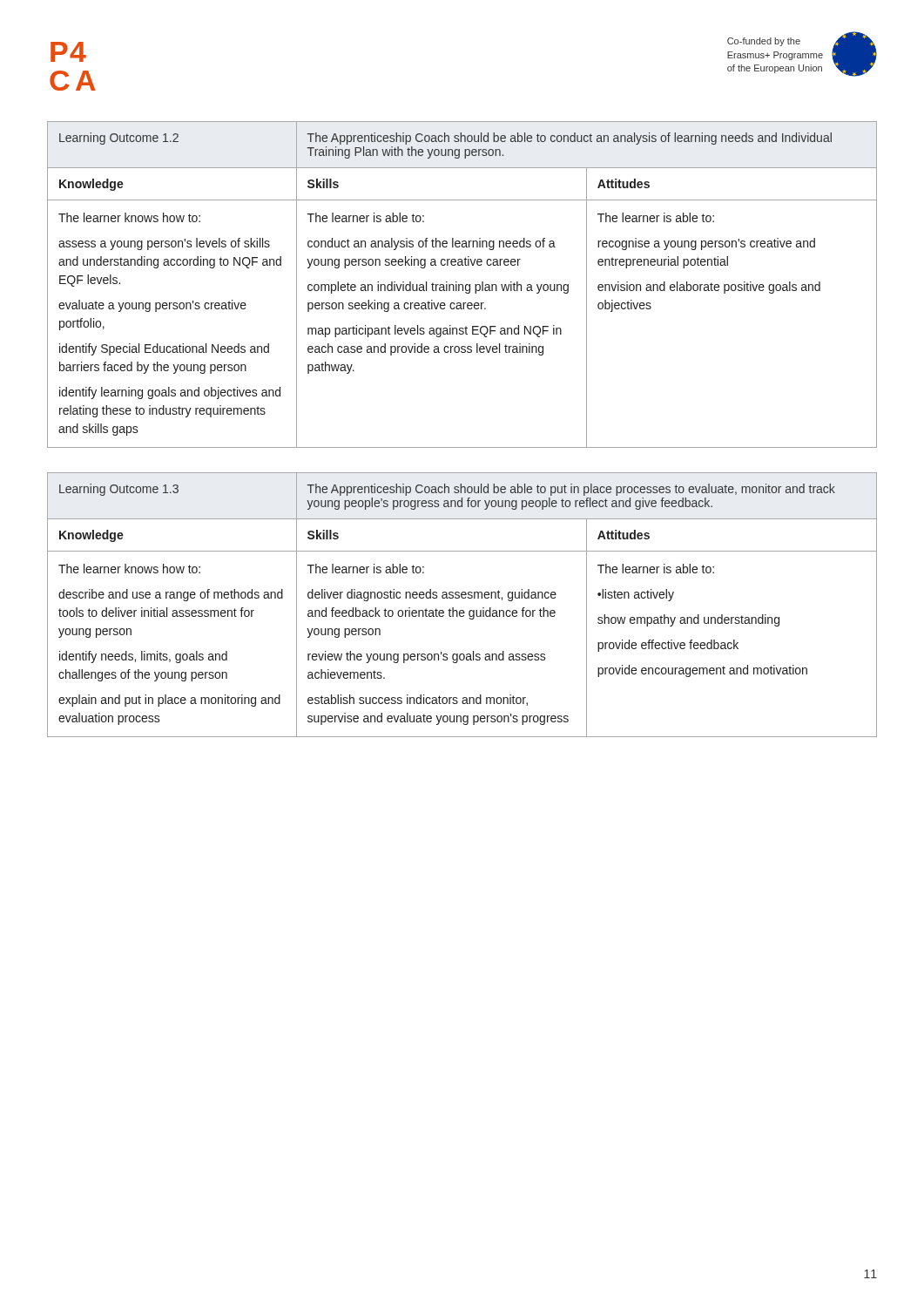Find the text block that says "Co-funded by the Erasmus+ Programme of the"
This screenshot has width=924, height=1307.
click(x=775, y=55)
